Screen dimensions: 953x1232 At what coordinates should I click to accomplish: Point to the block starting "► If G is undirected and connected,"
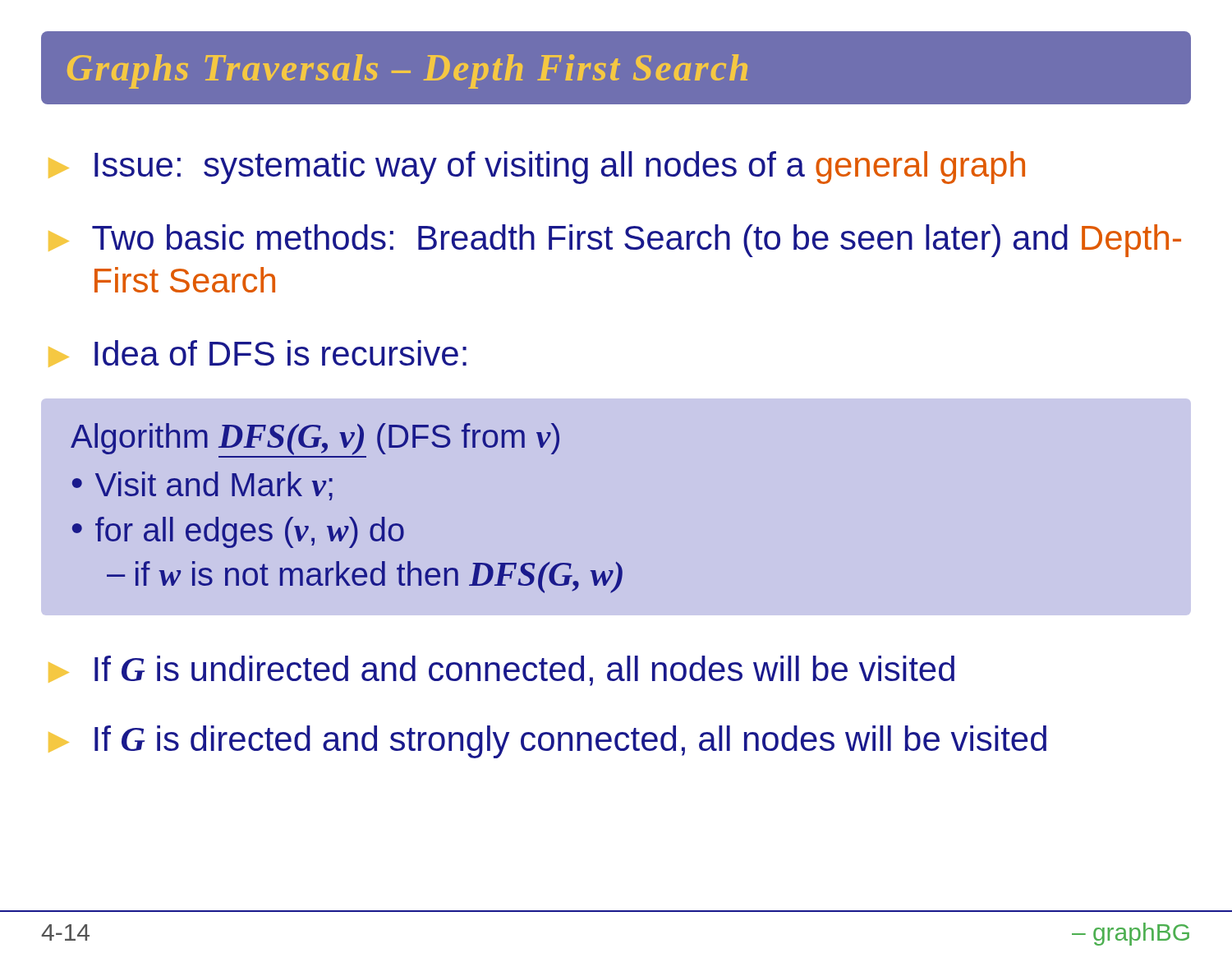pyautogui.click(x=499, y=670)
